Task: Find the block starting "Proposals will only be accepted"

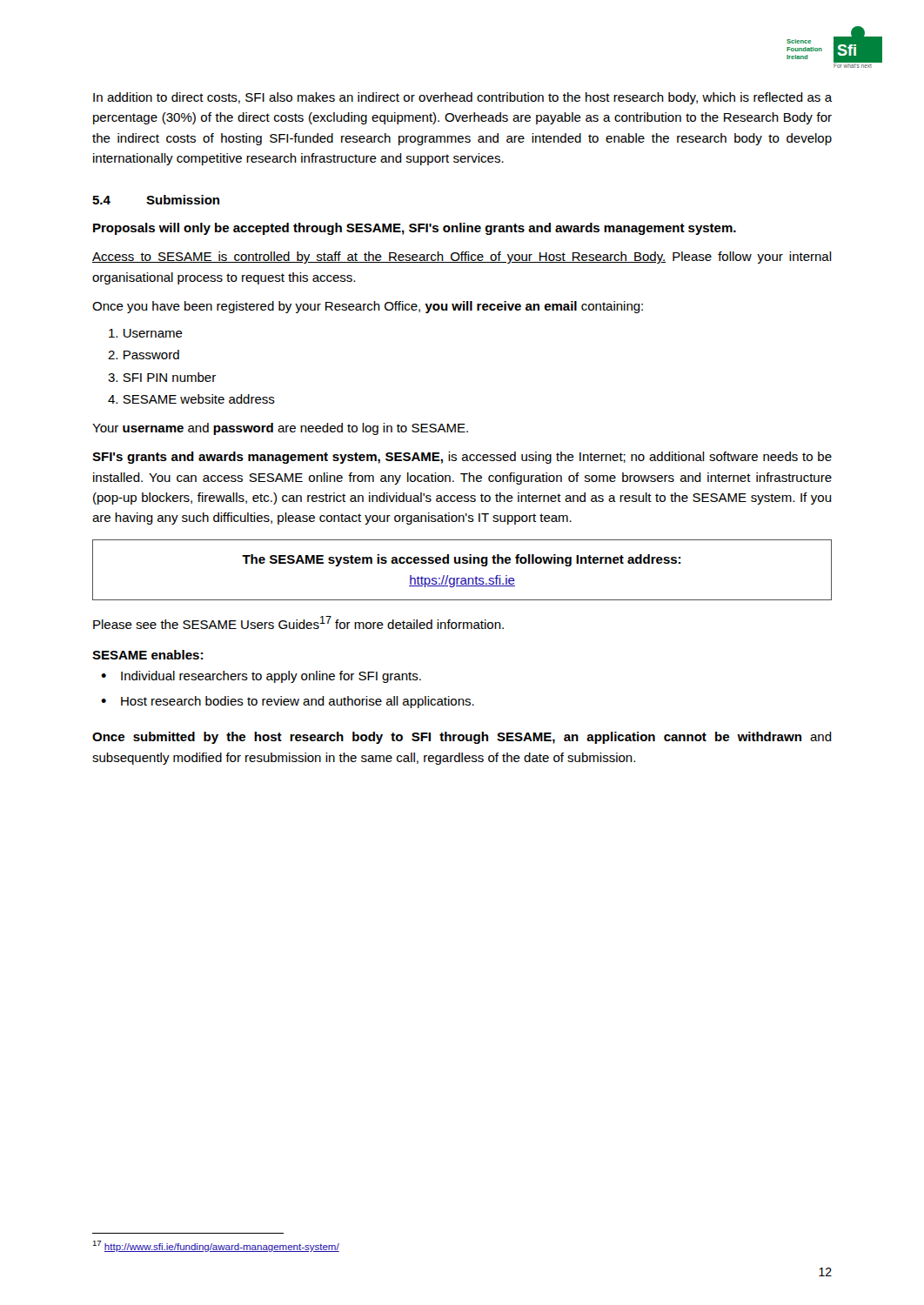Action: click(x=414, y=228)
